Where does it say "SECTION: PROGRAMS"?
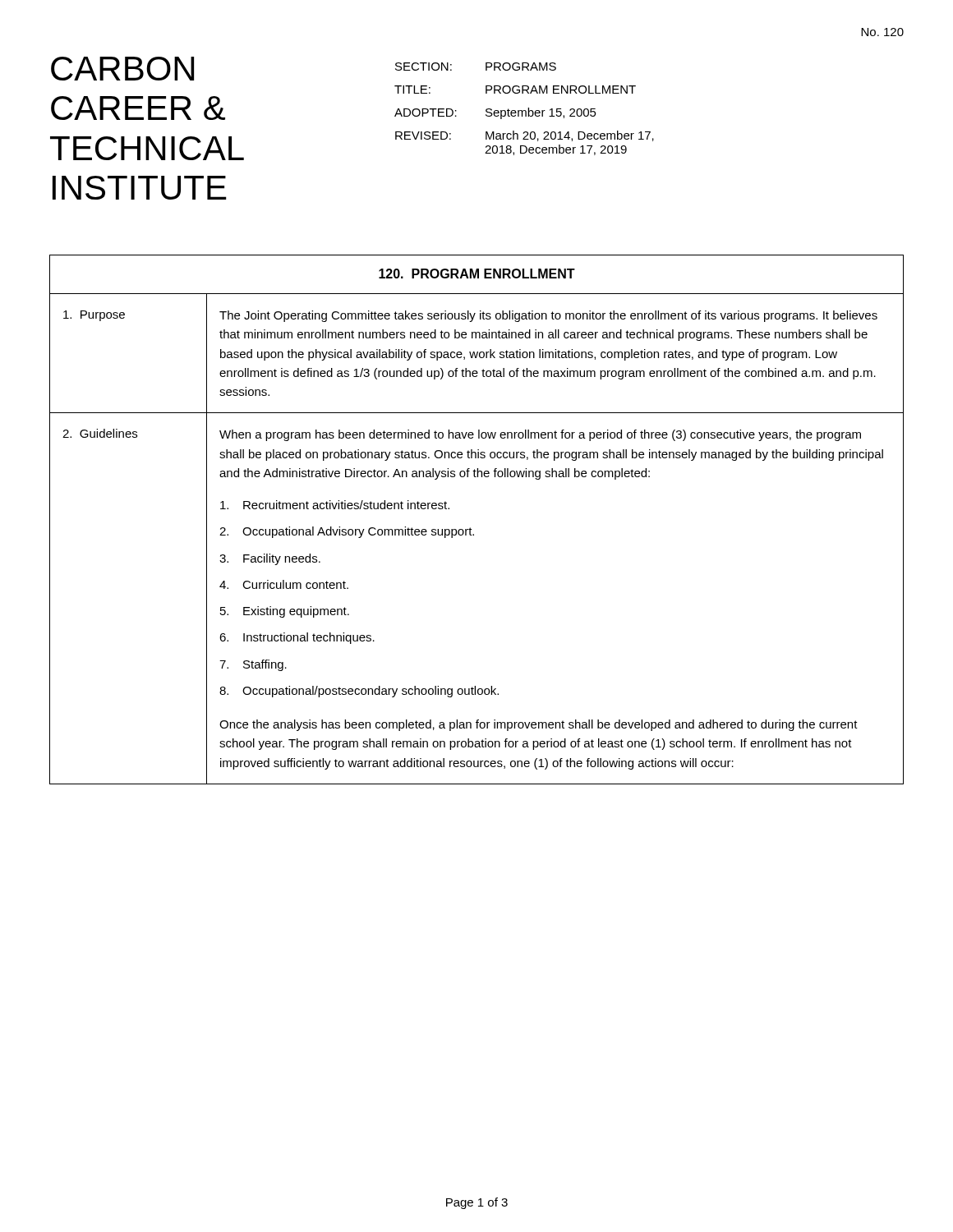Viewport: 953px width, 1232px height. pyautogui.click(x=475, y=66)
